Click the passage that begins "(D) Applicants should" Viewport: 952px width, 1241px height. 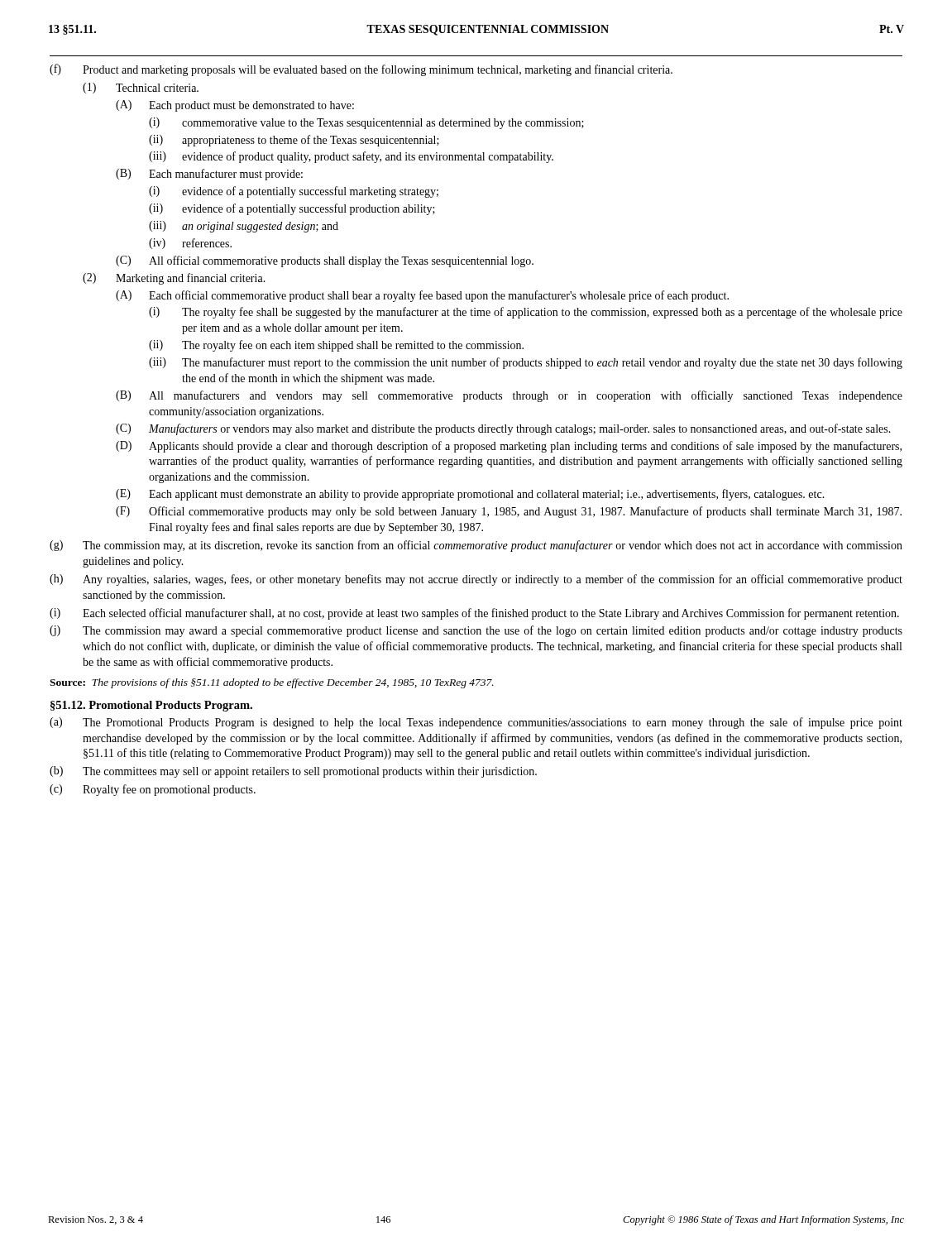tap(509, 462)
